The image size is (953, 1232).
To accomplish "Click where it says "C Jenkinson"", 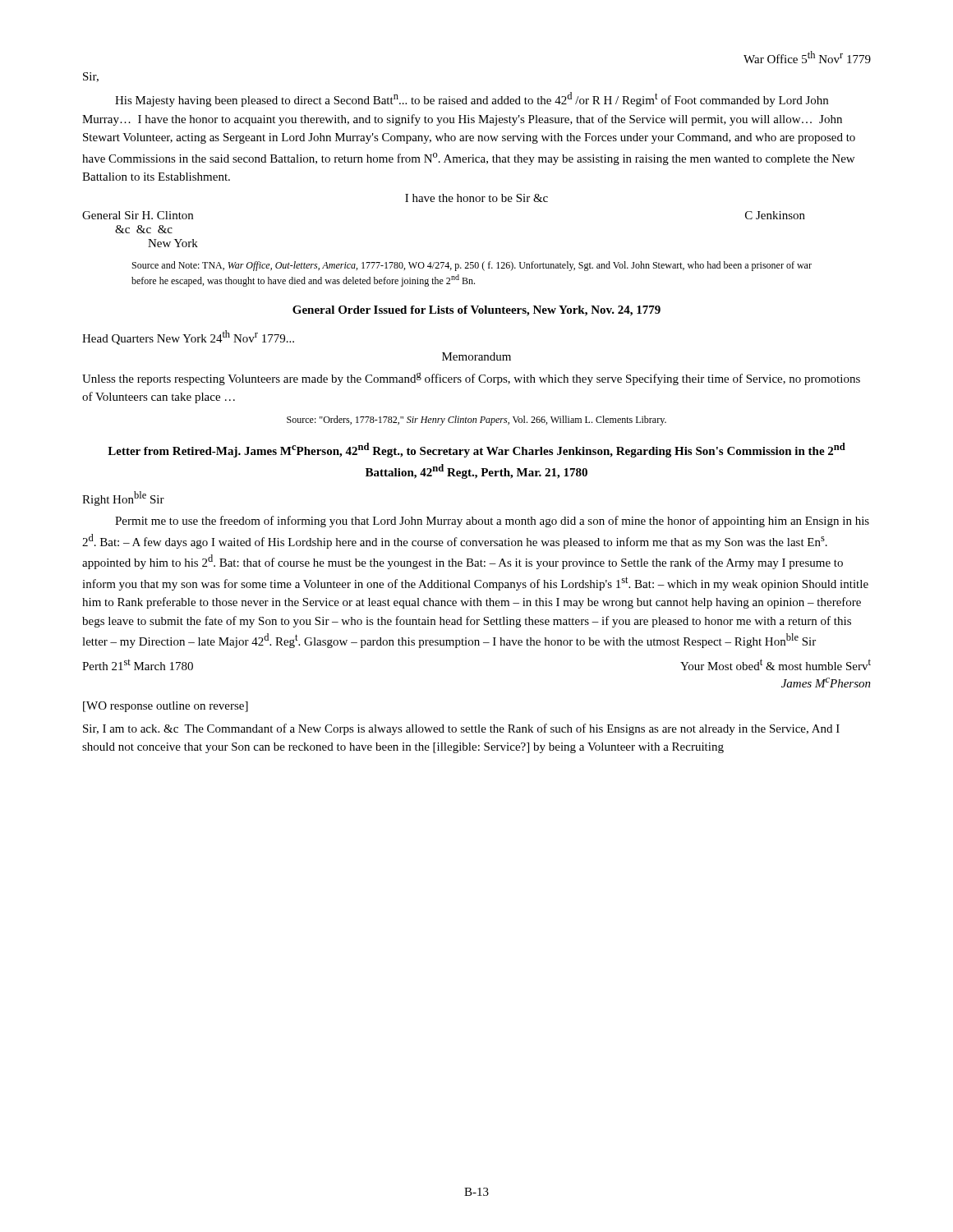I will 775,215.
